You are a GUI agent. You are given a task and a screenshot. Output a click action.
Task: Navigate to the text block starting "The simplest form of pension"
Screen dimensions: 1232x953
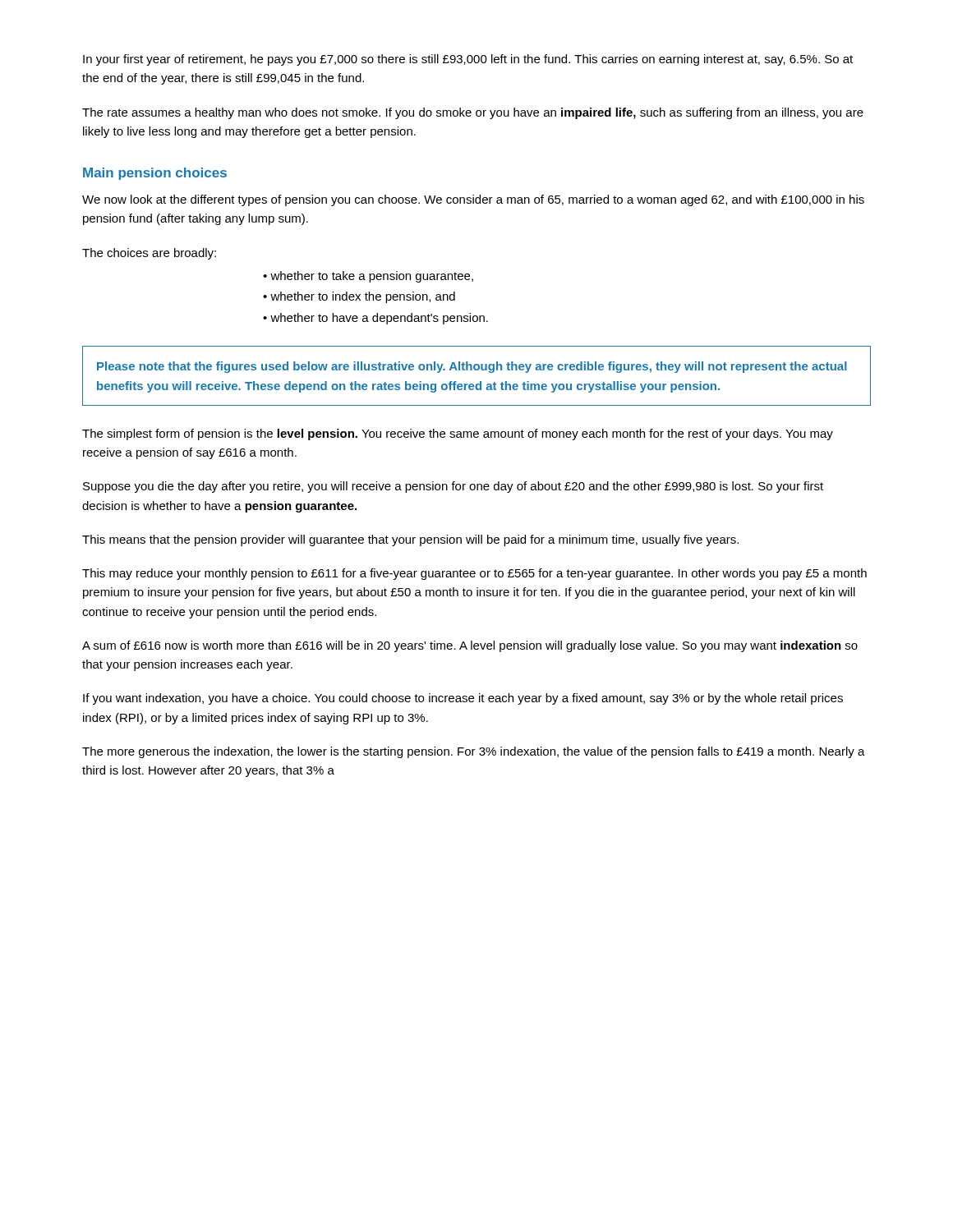coord(458,443)
